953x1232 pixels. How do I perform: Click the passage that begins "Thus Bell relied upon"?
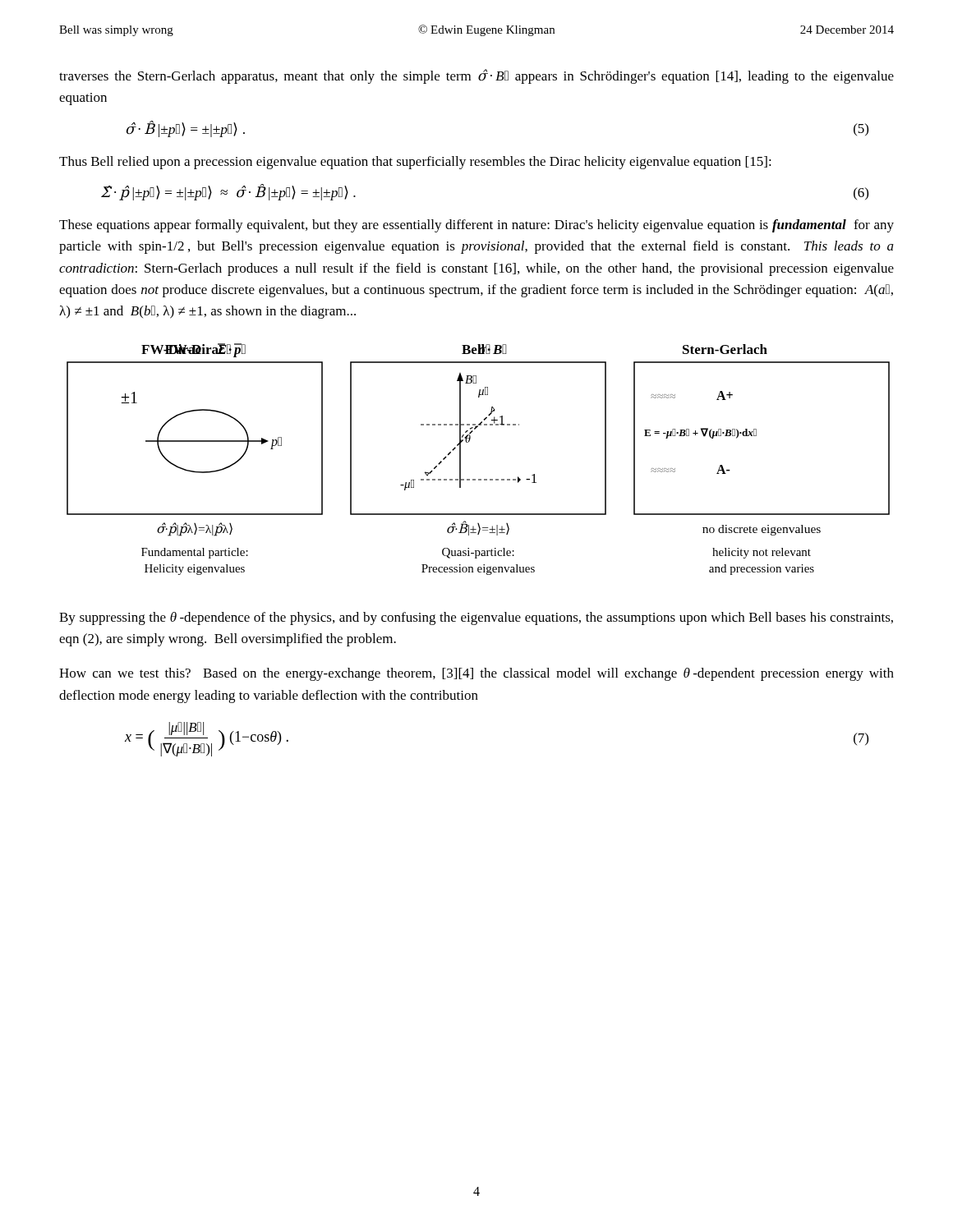[416, 161]
